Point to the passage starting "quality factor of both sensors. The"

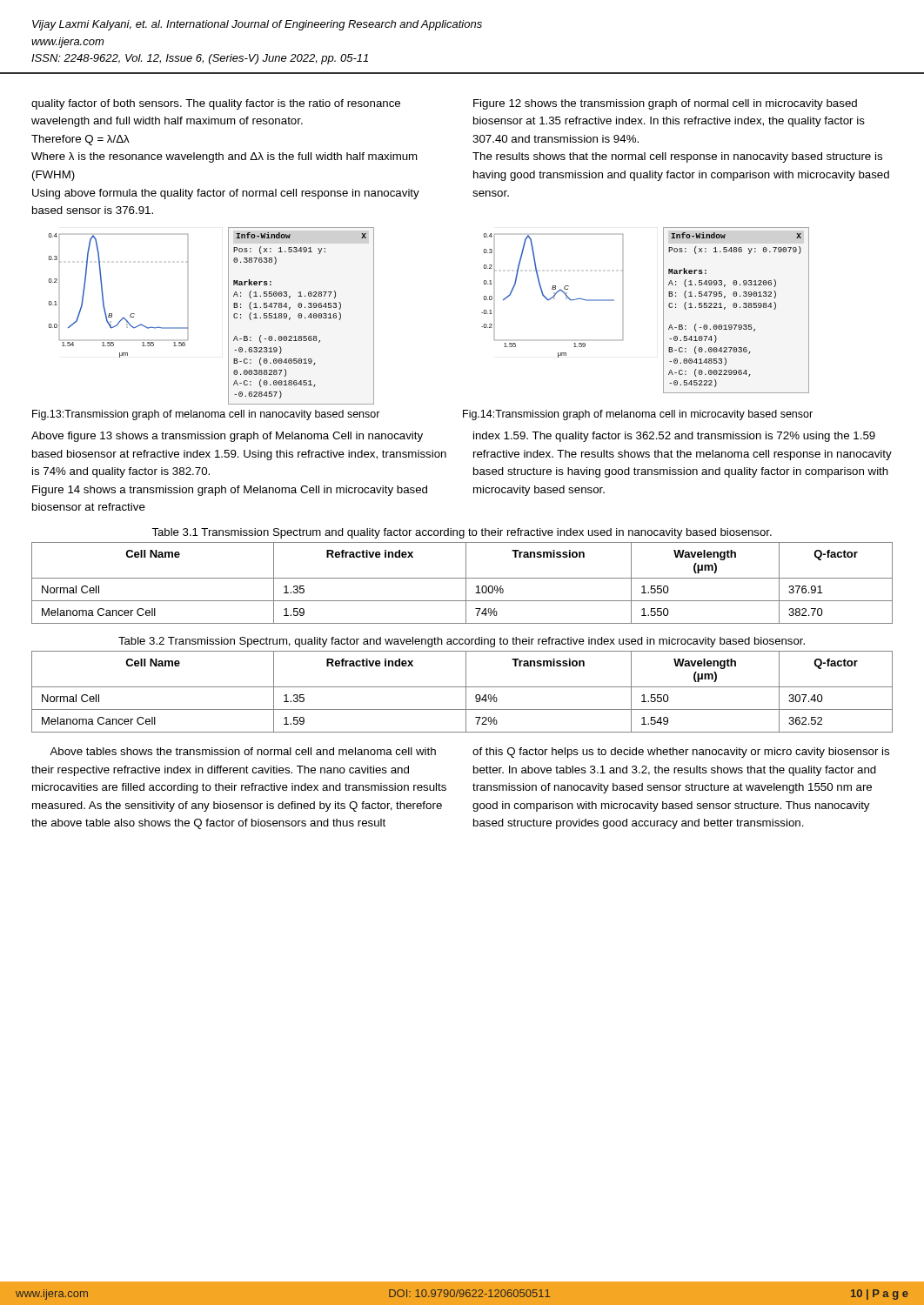click(225, 156)
